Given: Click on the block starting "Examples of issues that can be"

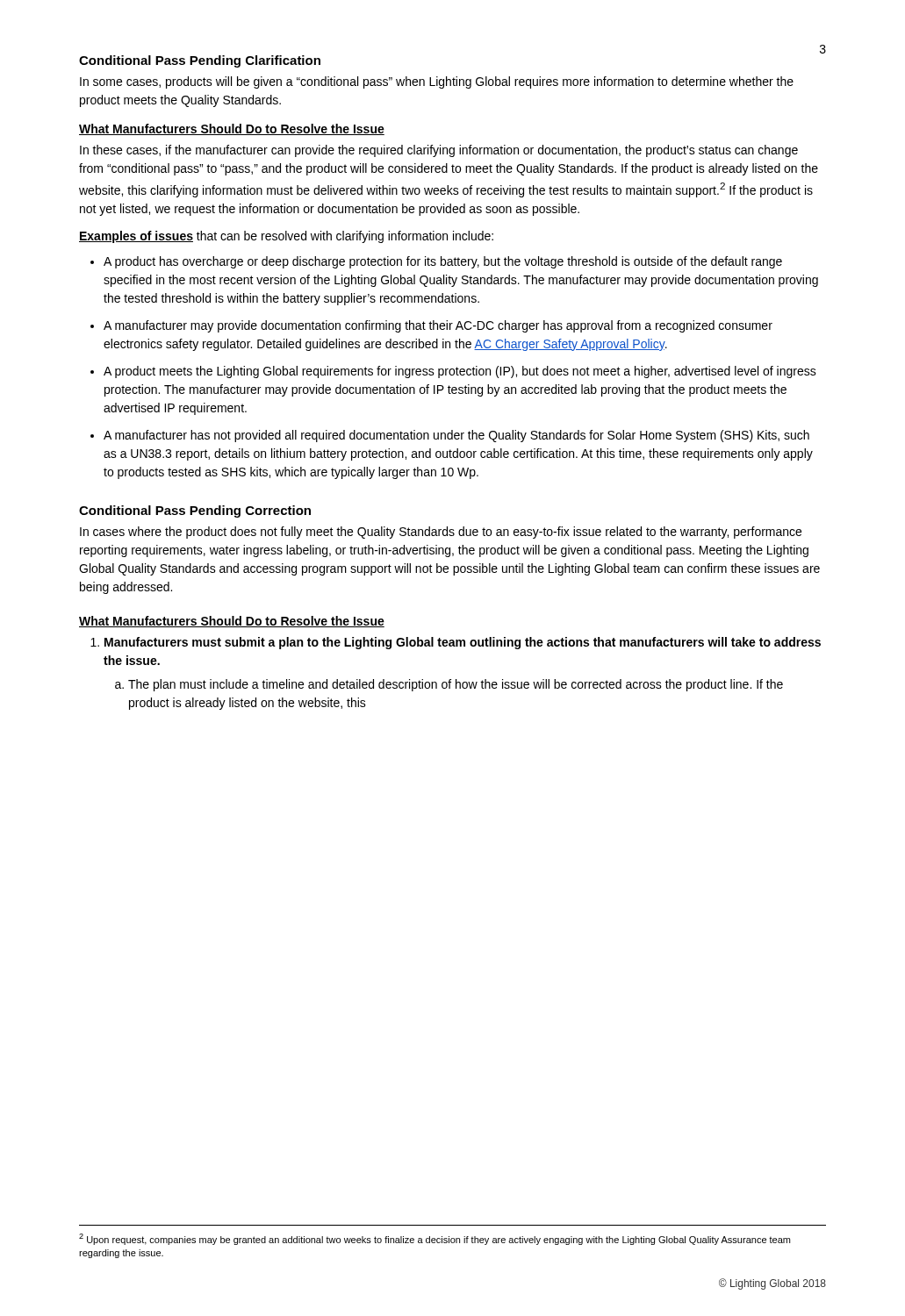Looking at the screenshot, I should [x=452, y=236].
